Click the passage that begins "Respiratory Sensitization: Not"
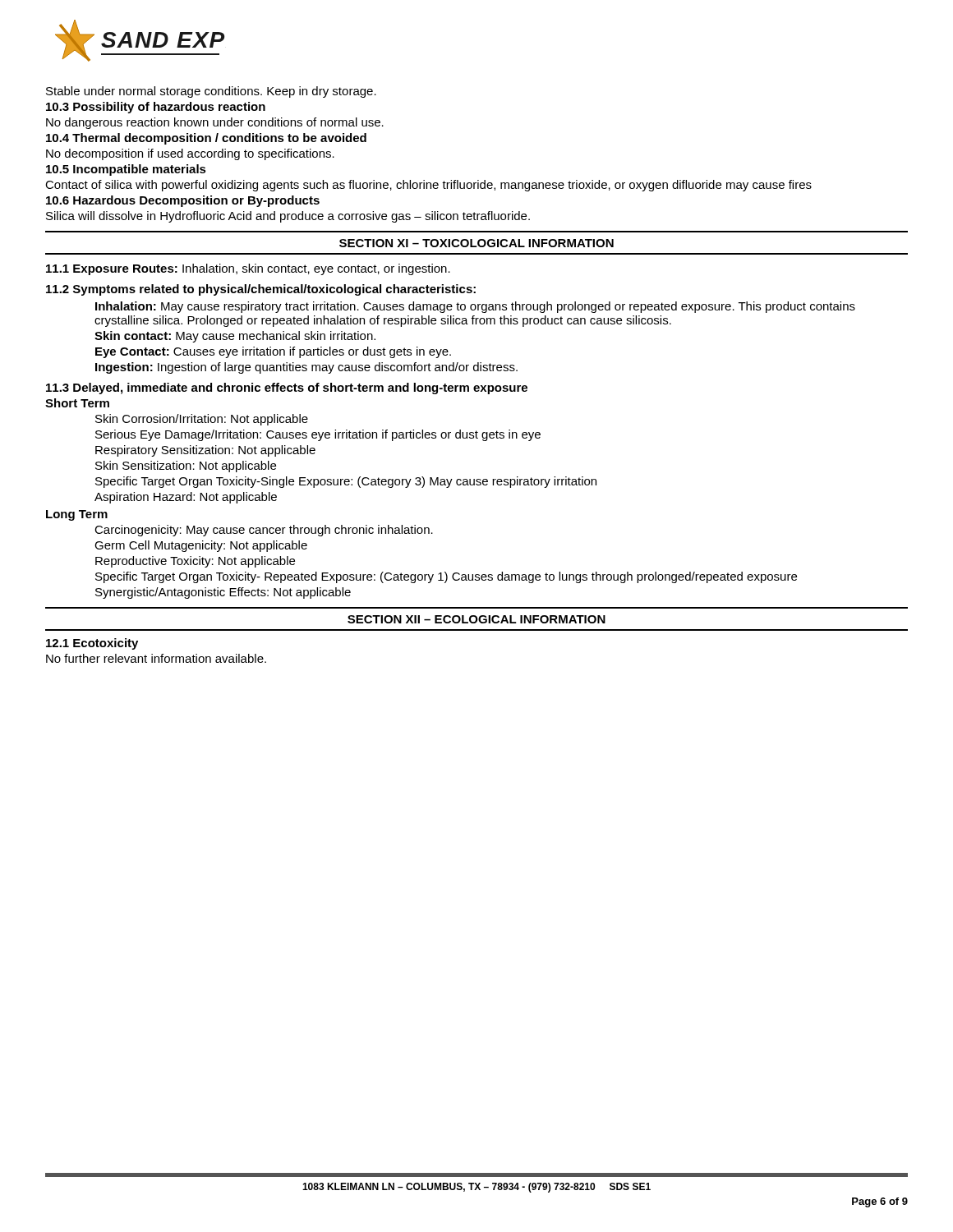Viewport: 953px width, 1232px height. [205, 450]
